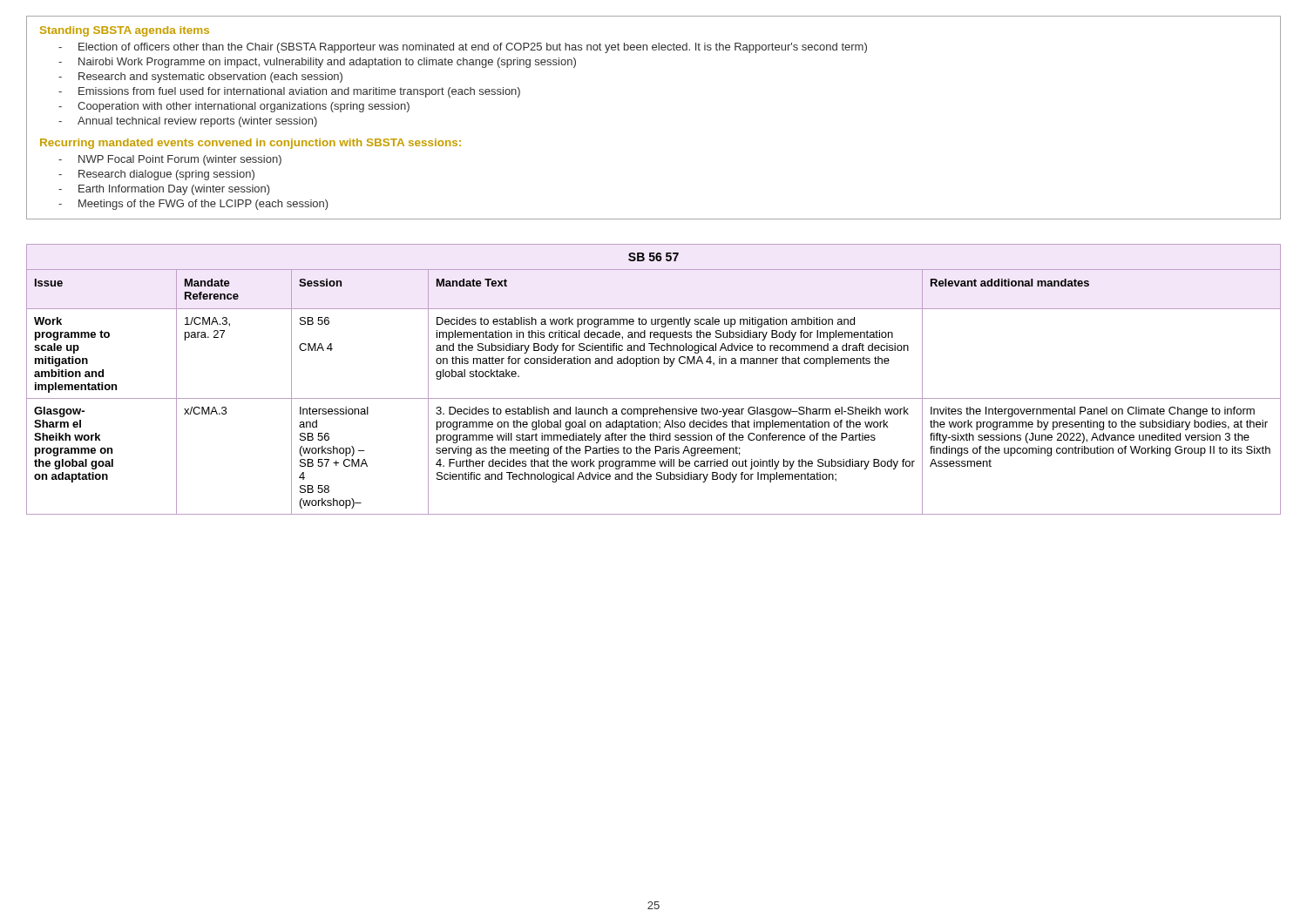1307x924 pixels.
Task: Point to the passage starting "- Annual technical review reports"
Action: coord(188,122)
